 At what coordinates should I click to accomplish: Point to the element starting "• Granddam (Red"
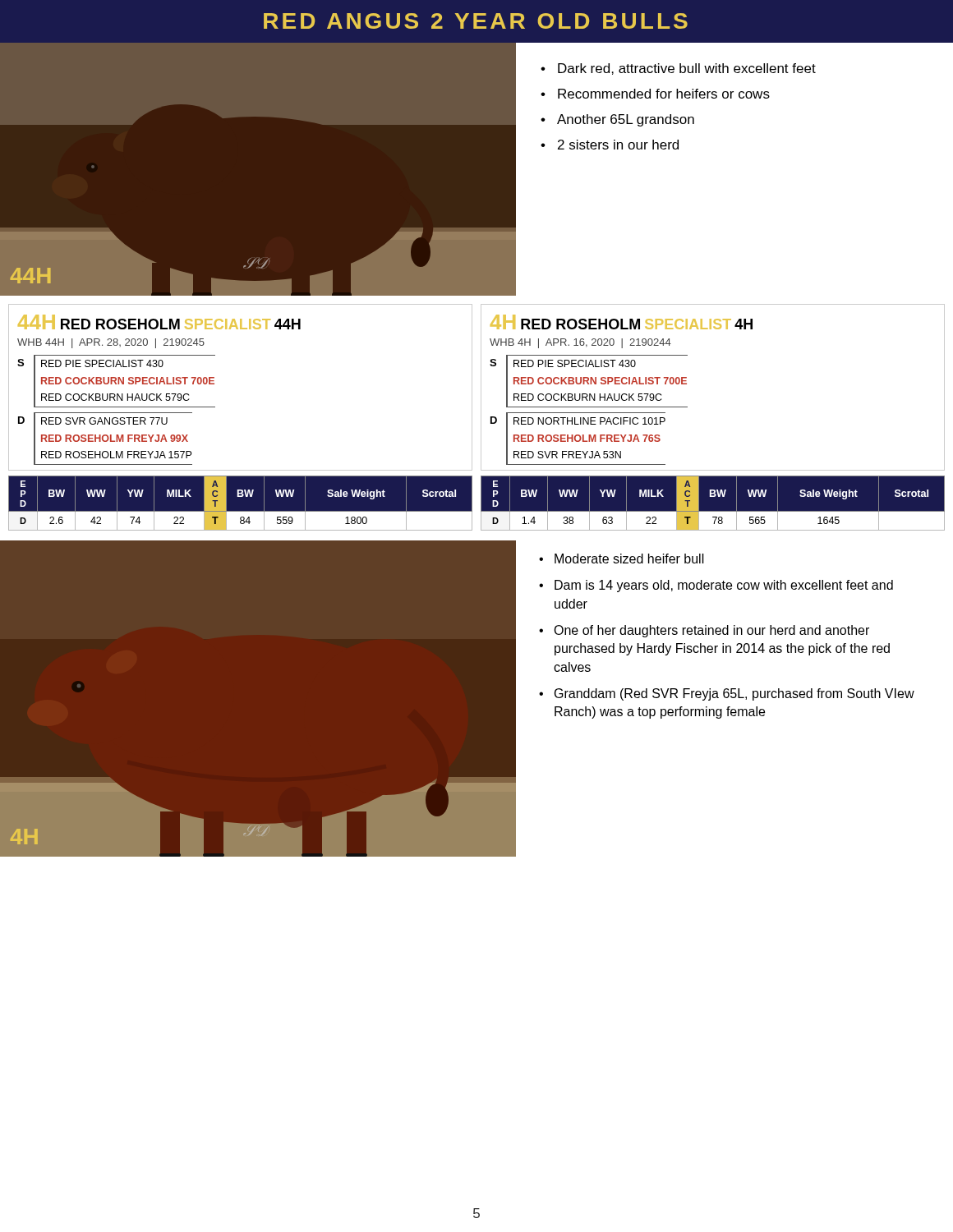[x=726, y=702]
